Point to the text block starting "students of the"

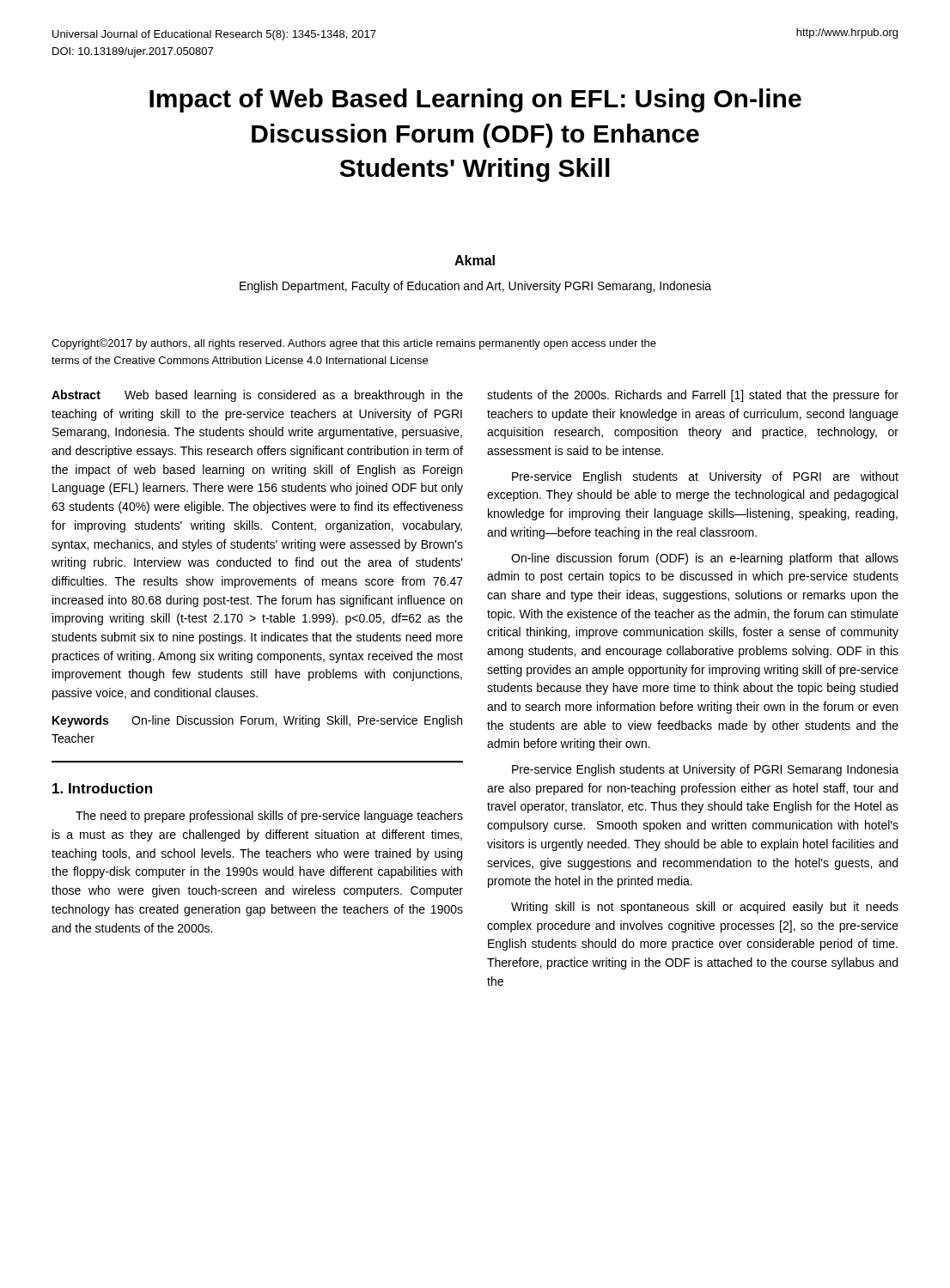click(x=693, y=689)
